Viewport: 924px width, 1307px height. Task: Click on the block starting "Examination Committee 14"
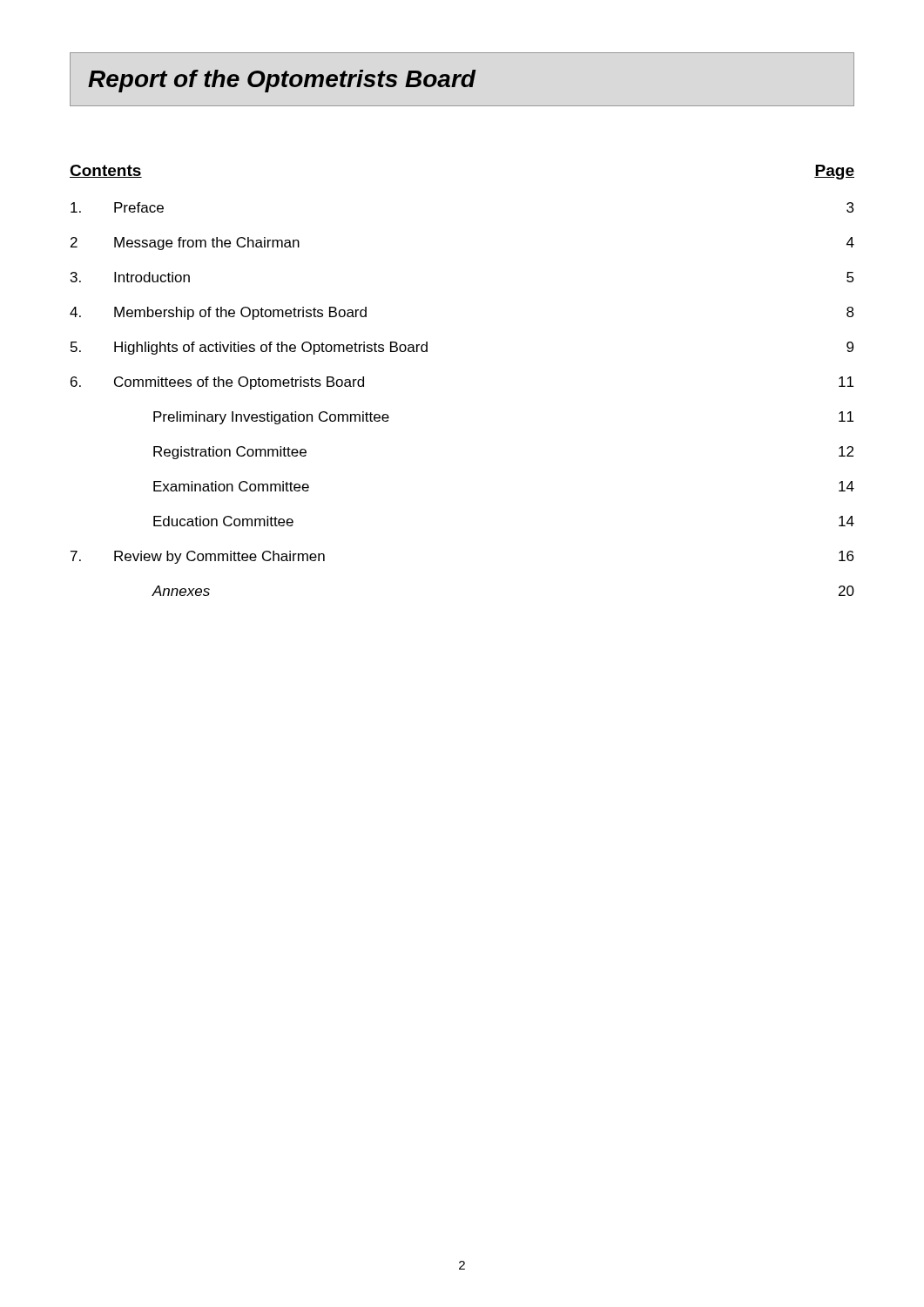231,486
